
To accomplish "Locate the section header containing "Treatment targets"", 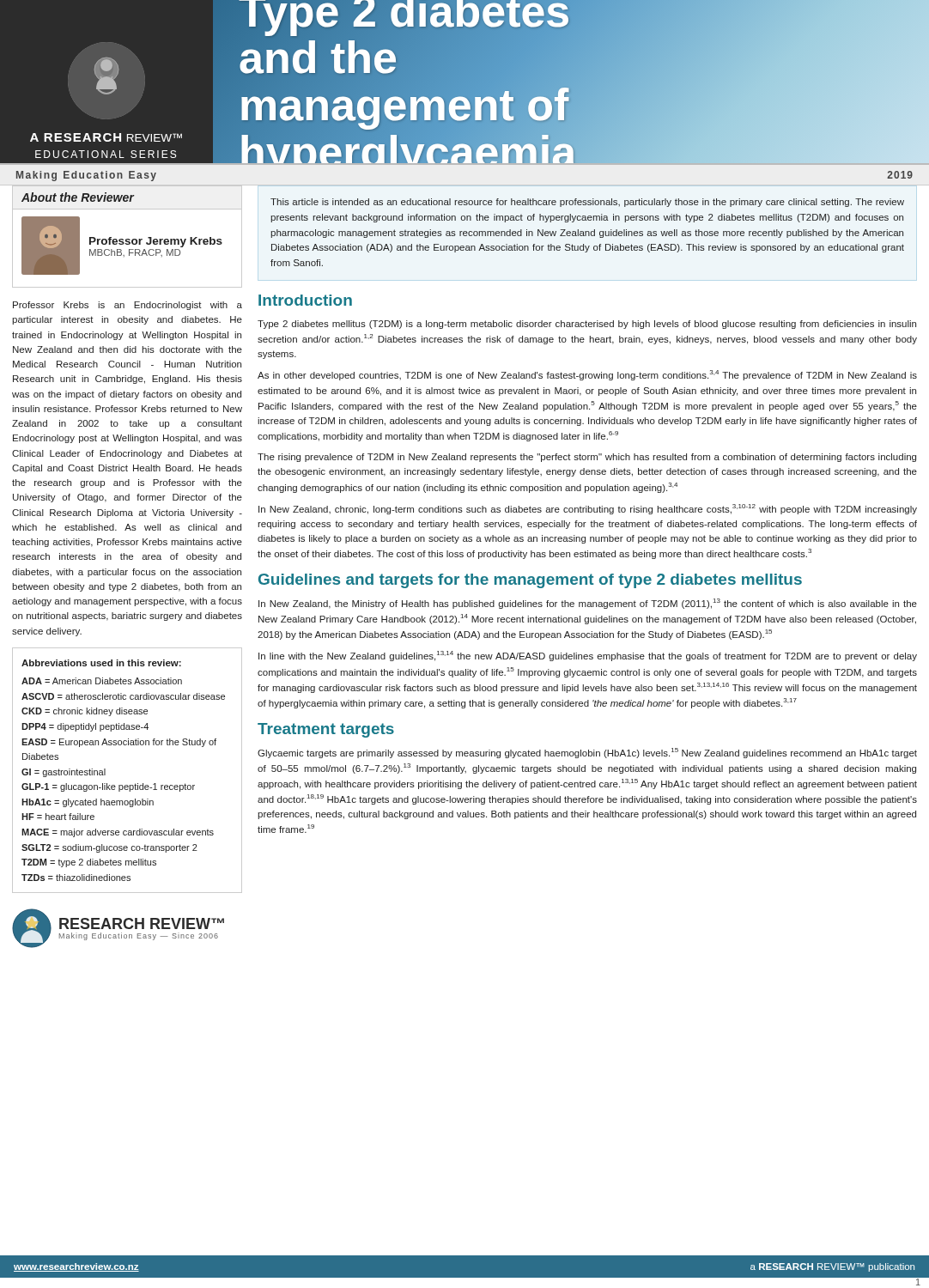I will pos(326,728).
